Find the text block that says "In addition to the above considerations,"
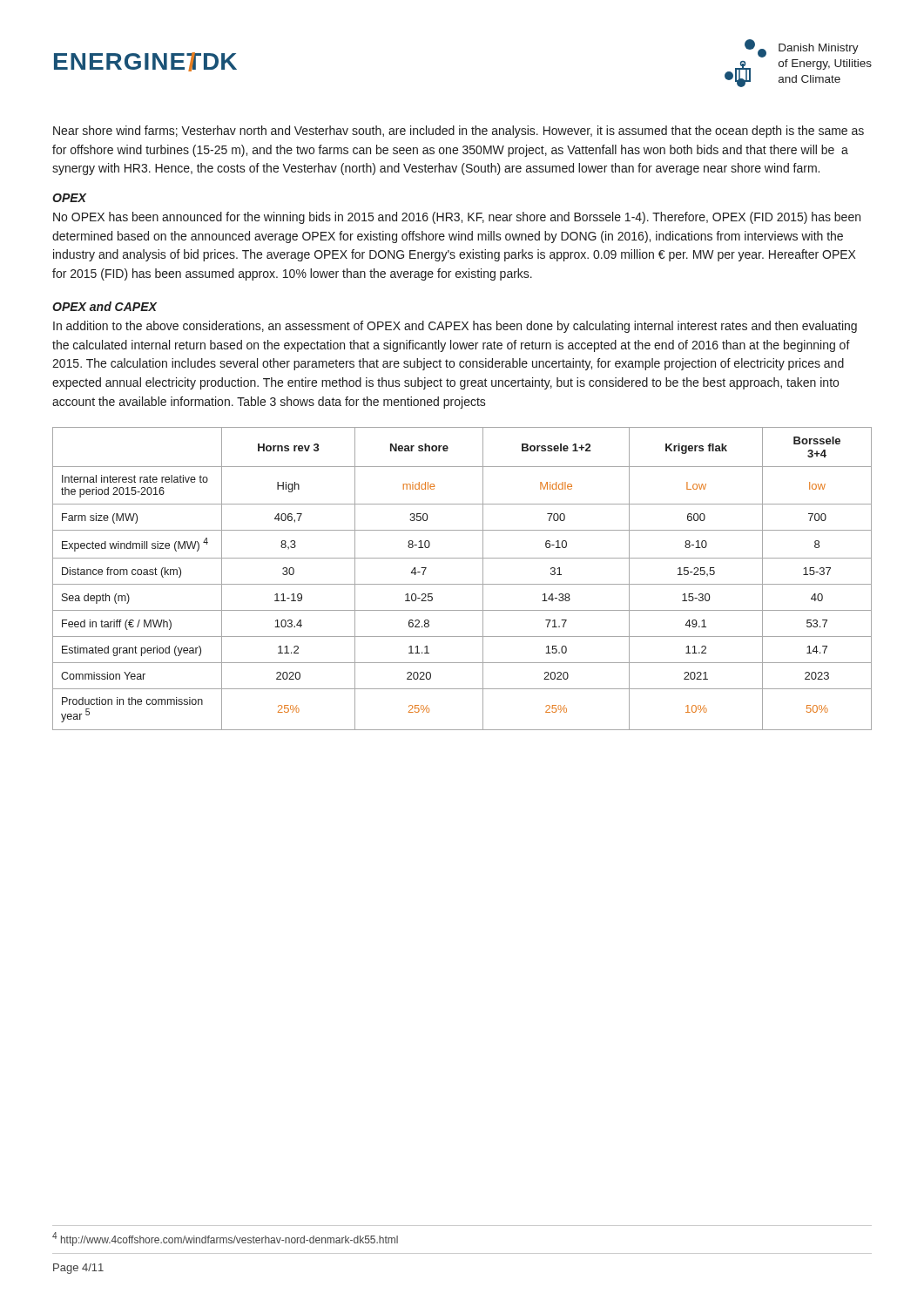 click(x=455, y=364)
